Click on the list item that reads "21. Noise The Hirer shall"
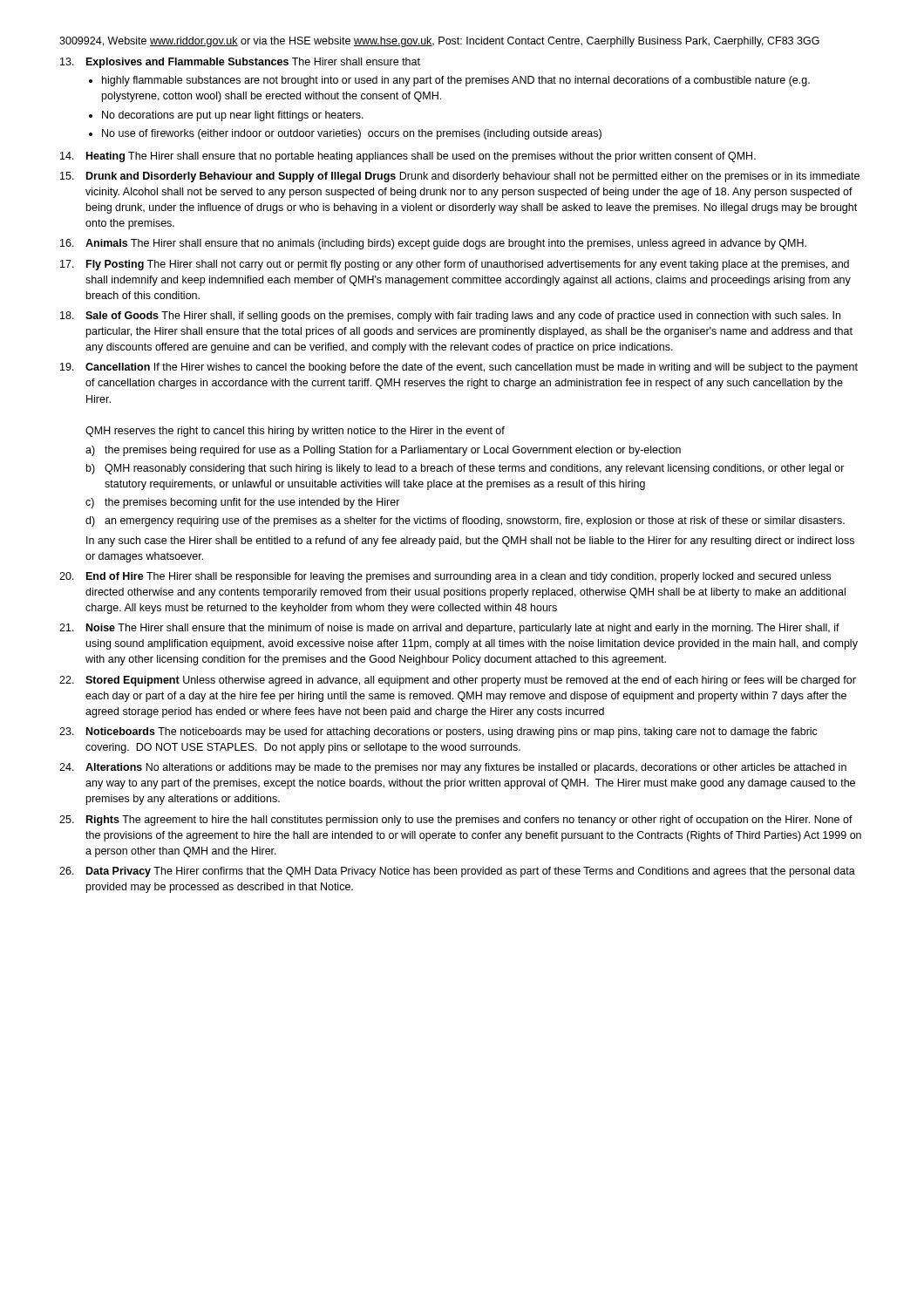Screen dimensions: 1308x924 462,644
